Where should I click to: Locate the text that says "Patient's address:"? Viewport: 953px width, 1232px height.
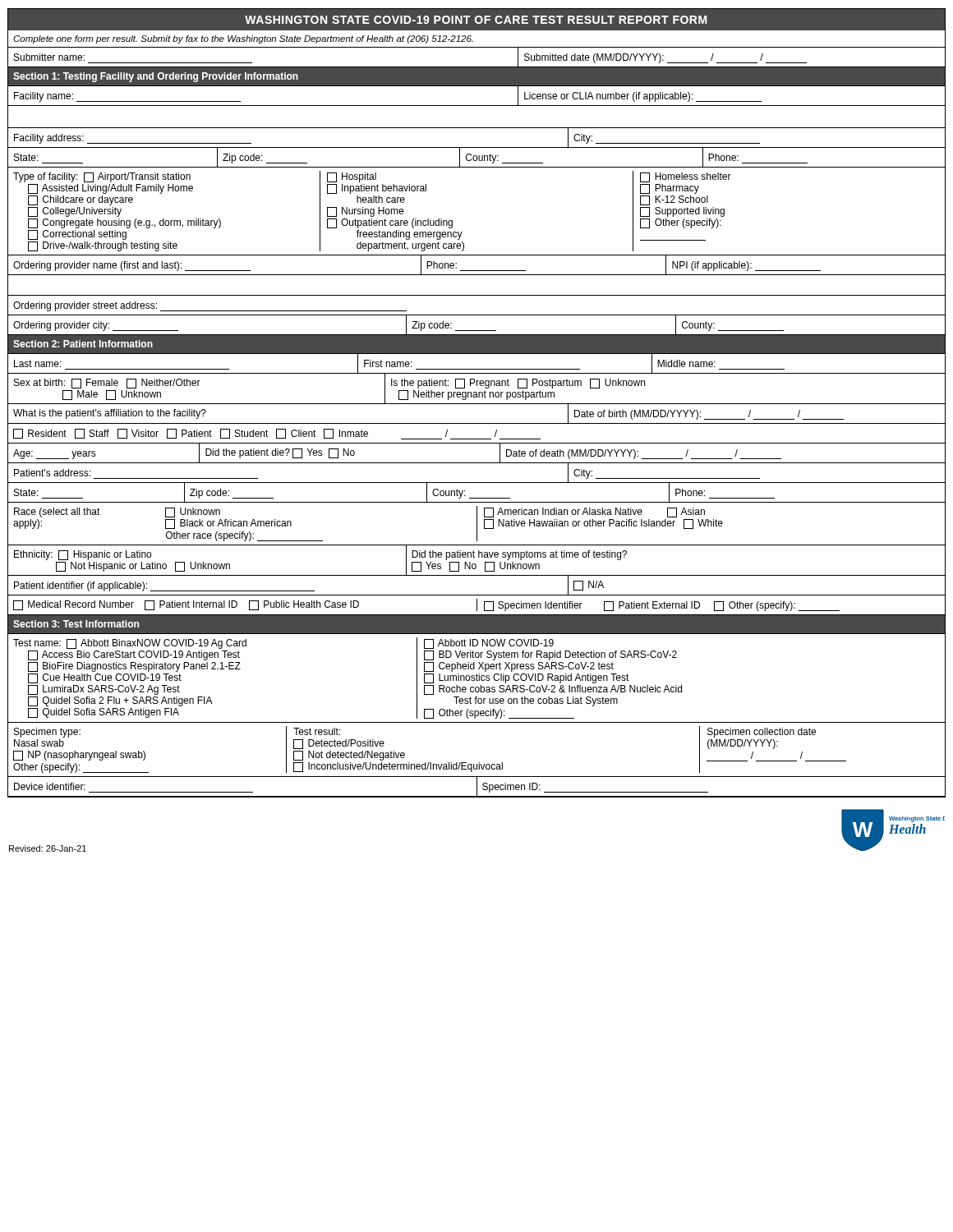pos(136,473)
